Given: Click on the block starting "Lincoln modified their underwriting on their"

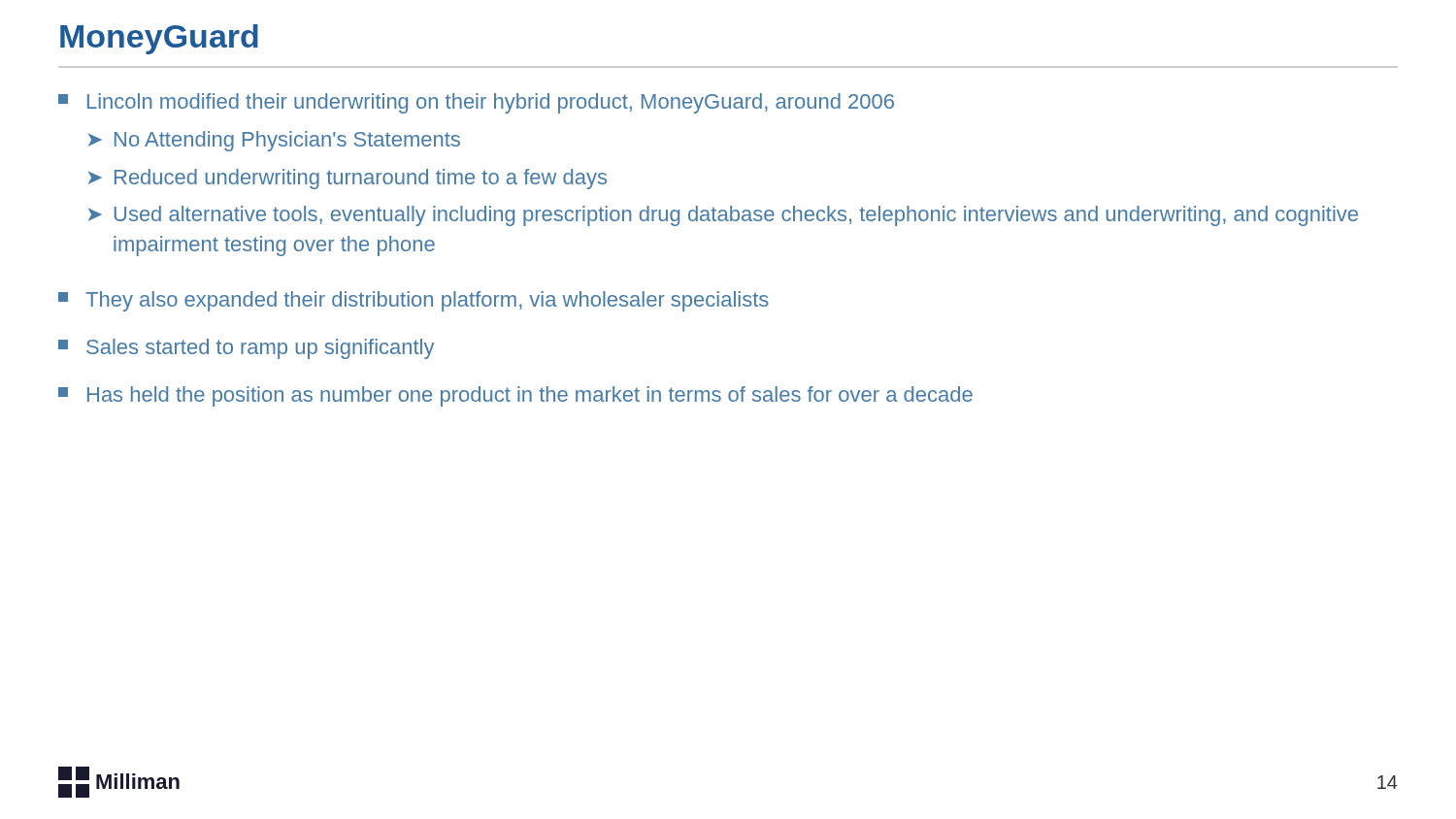Looking at the screenshot, I should tap(476, 103).
